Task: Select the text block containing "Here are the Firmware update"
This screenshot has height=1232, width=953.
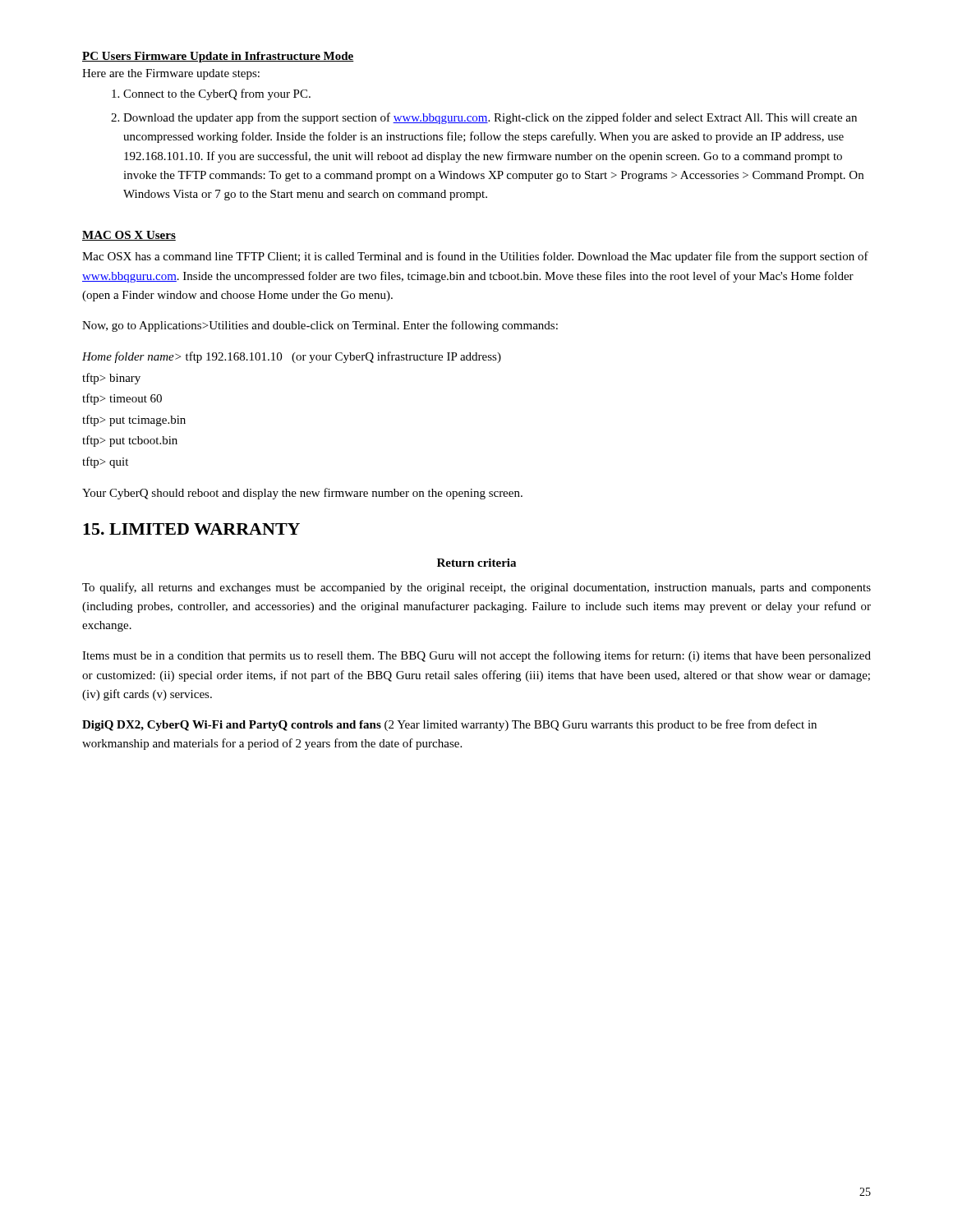Action: click(171, 73)
